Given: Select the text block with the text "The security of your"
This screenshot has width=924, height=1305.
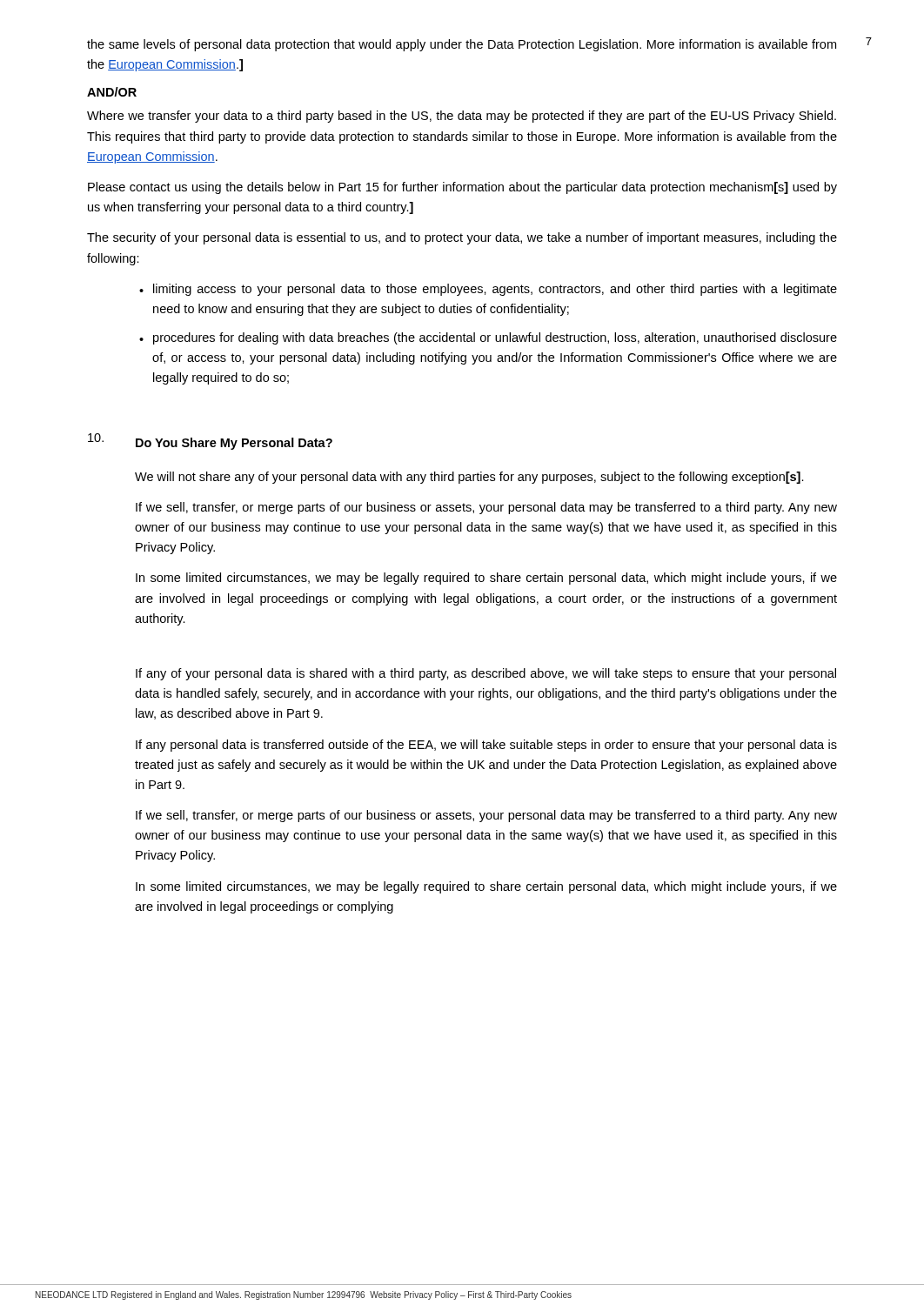Looking at the screenshot, I should coord(462,248).
